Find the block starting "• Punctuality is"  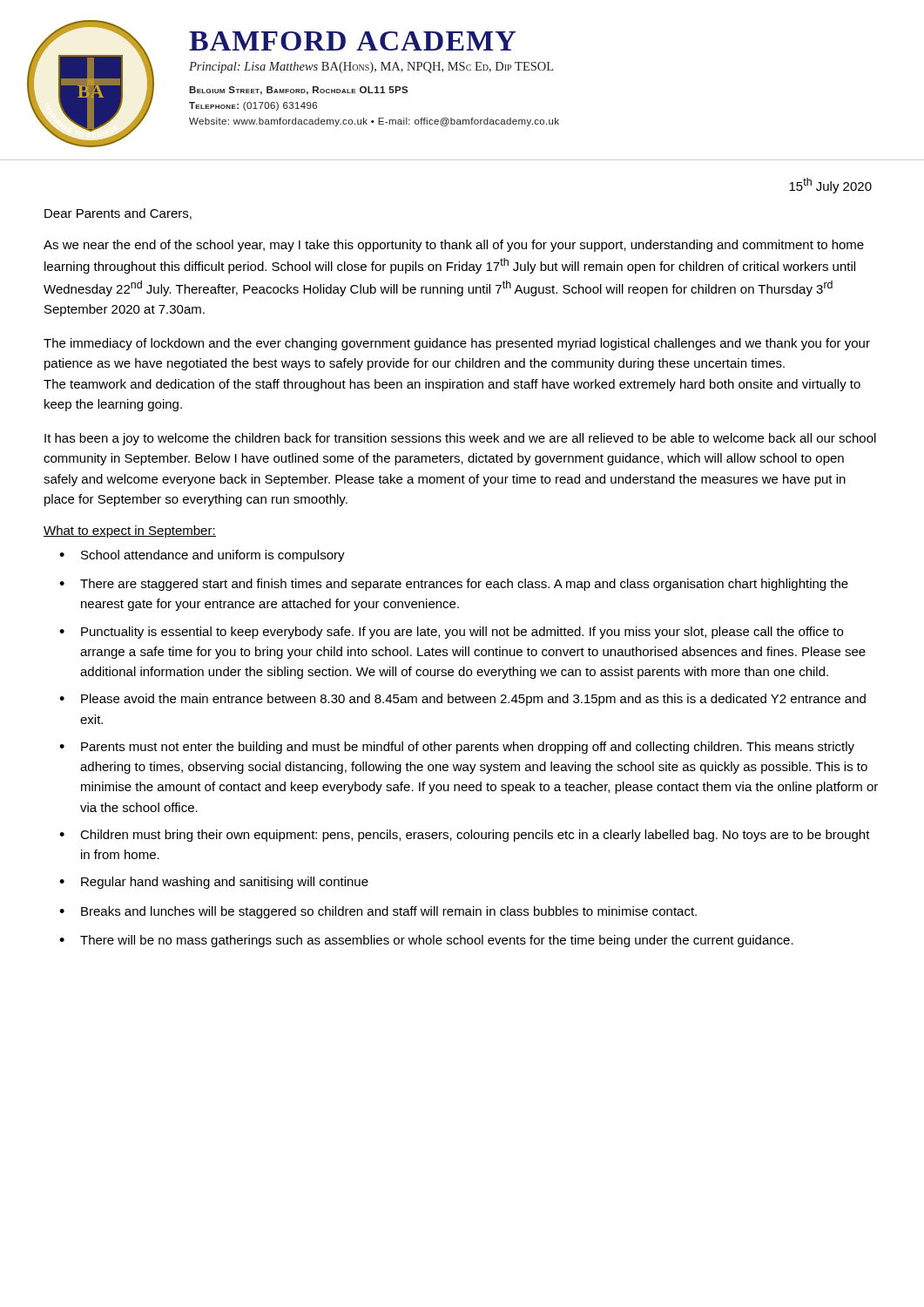tap(470, 651)
